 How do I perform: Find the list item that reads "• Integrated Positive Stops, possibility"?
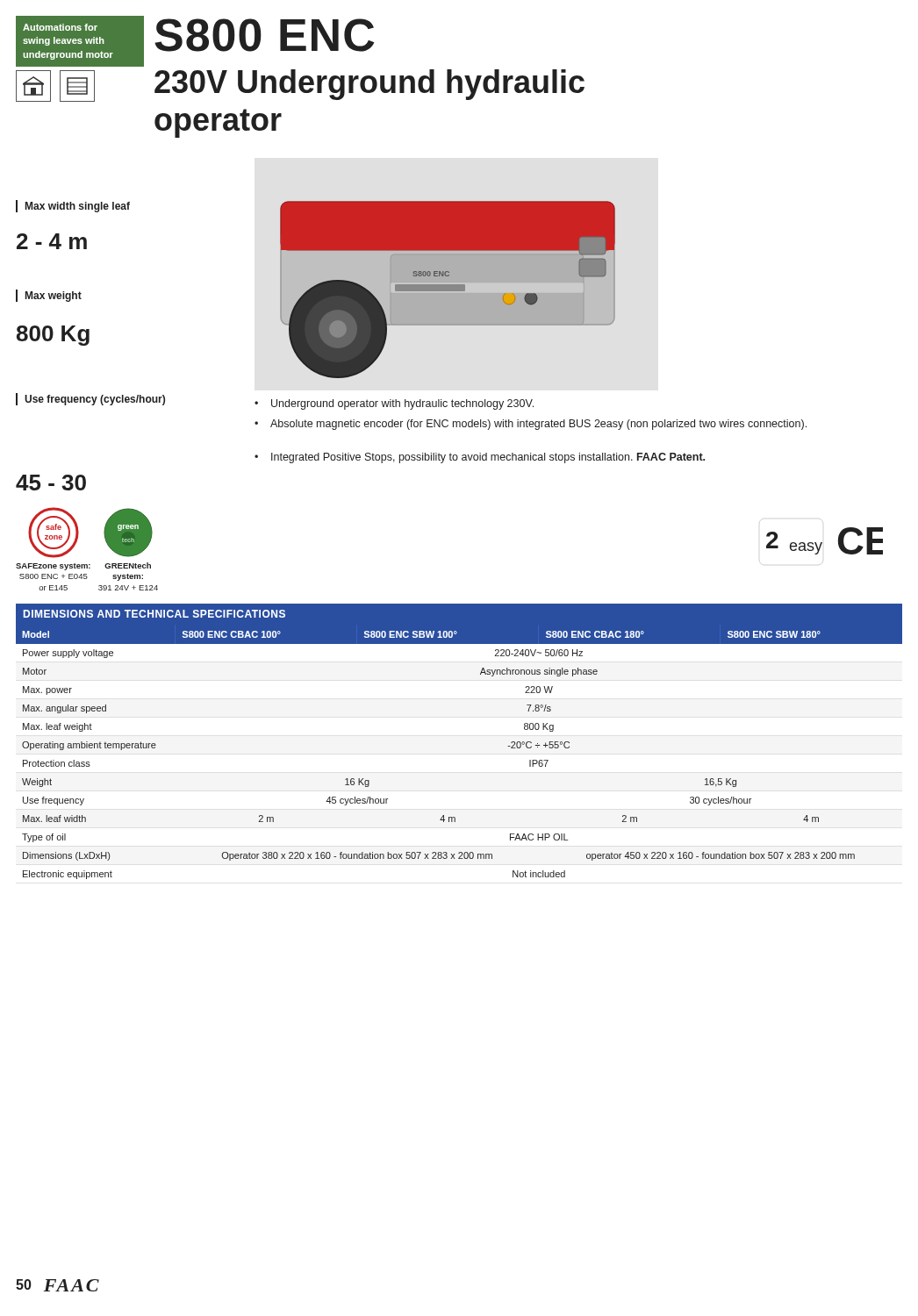[480, 458]
